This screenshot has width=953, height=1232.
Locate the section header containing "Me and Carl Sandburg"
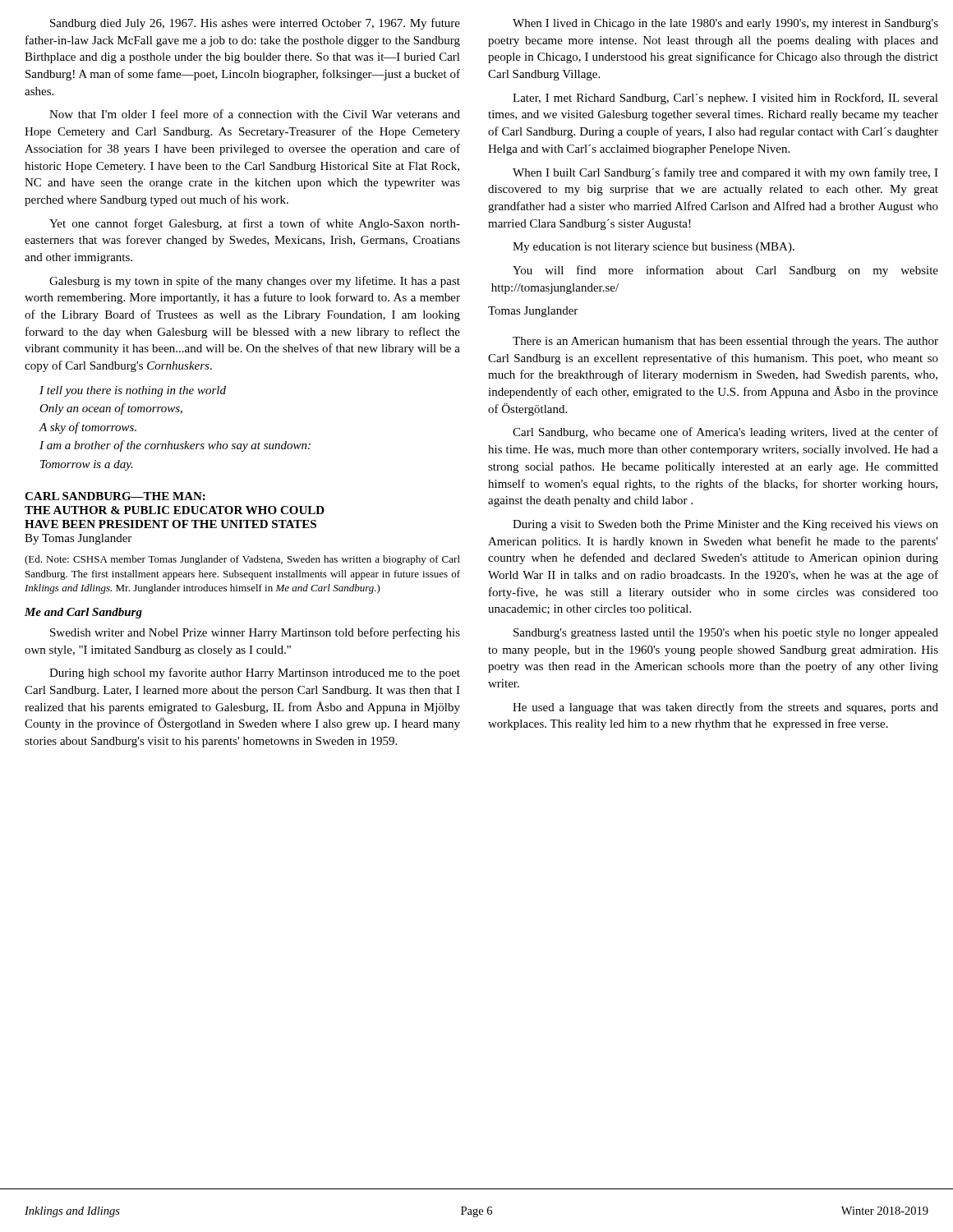click(83, 612)
